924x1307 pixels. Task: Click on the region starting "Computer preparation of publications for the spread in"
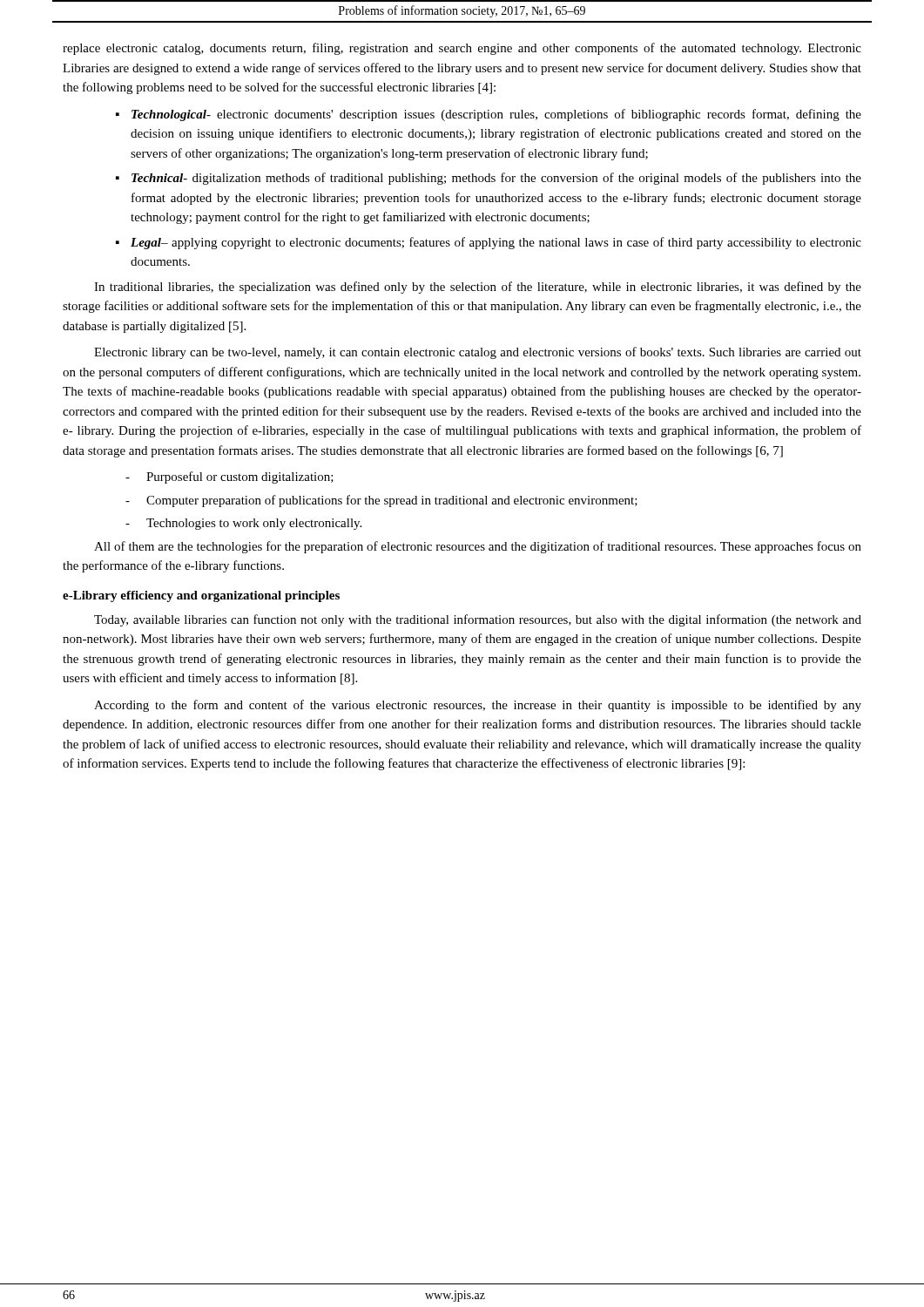(382, 500)
